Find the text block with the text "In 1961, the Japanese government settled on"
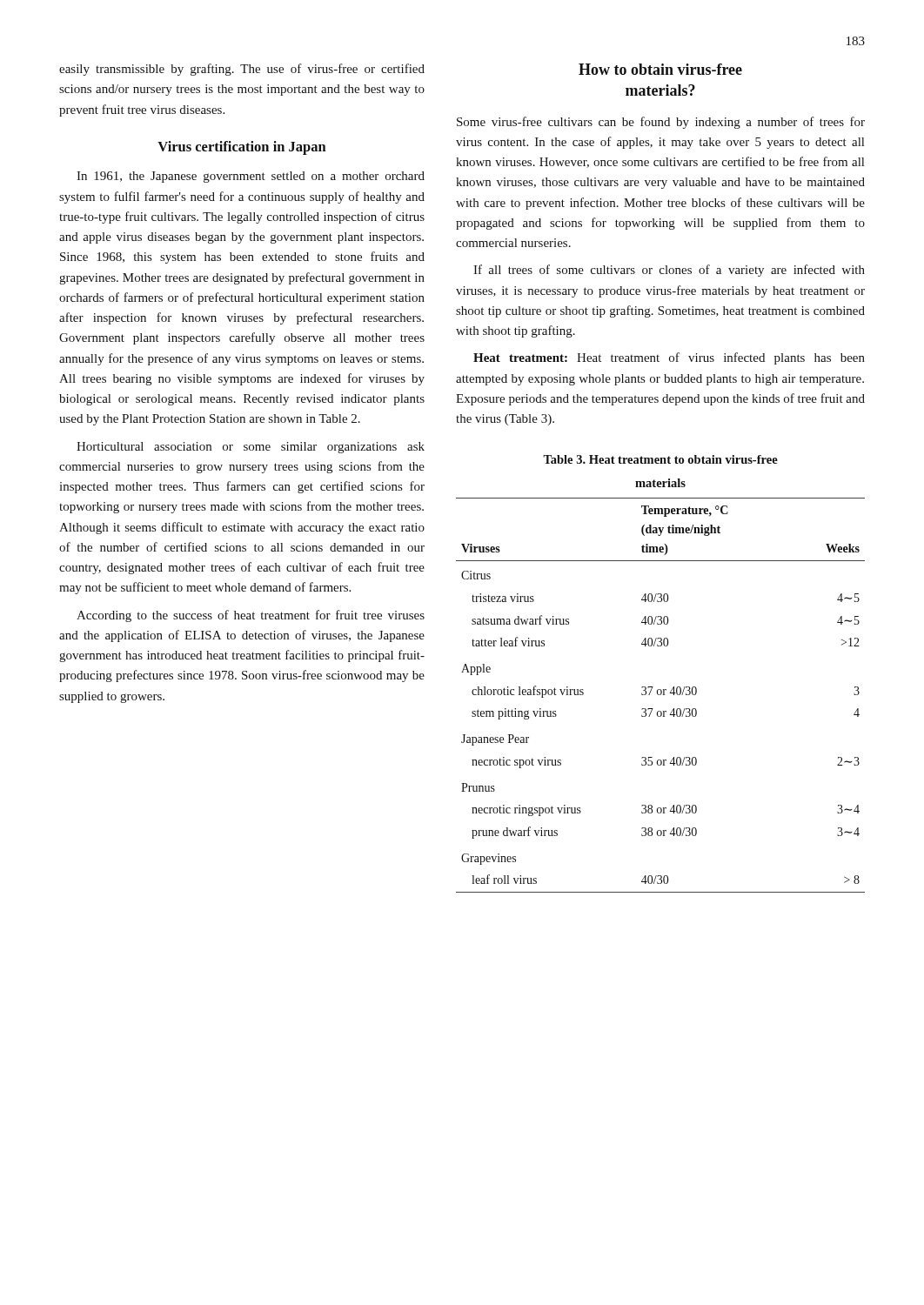The image size is (924, 1305). [242, 436]
